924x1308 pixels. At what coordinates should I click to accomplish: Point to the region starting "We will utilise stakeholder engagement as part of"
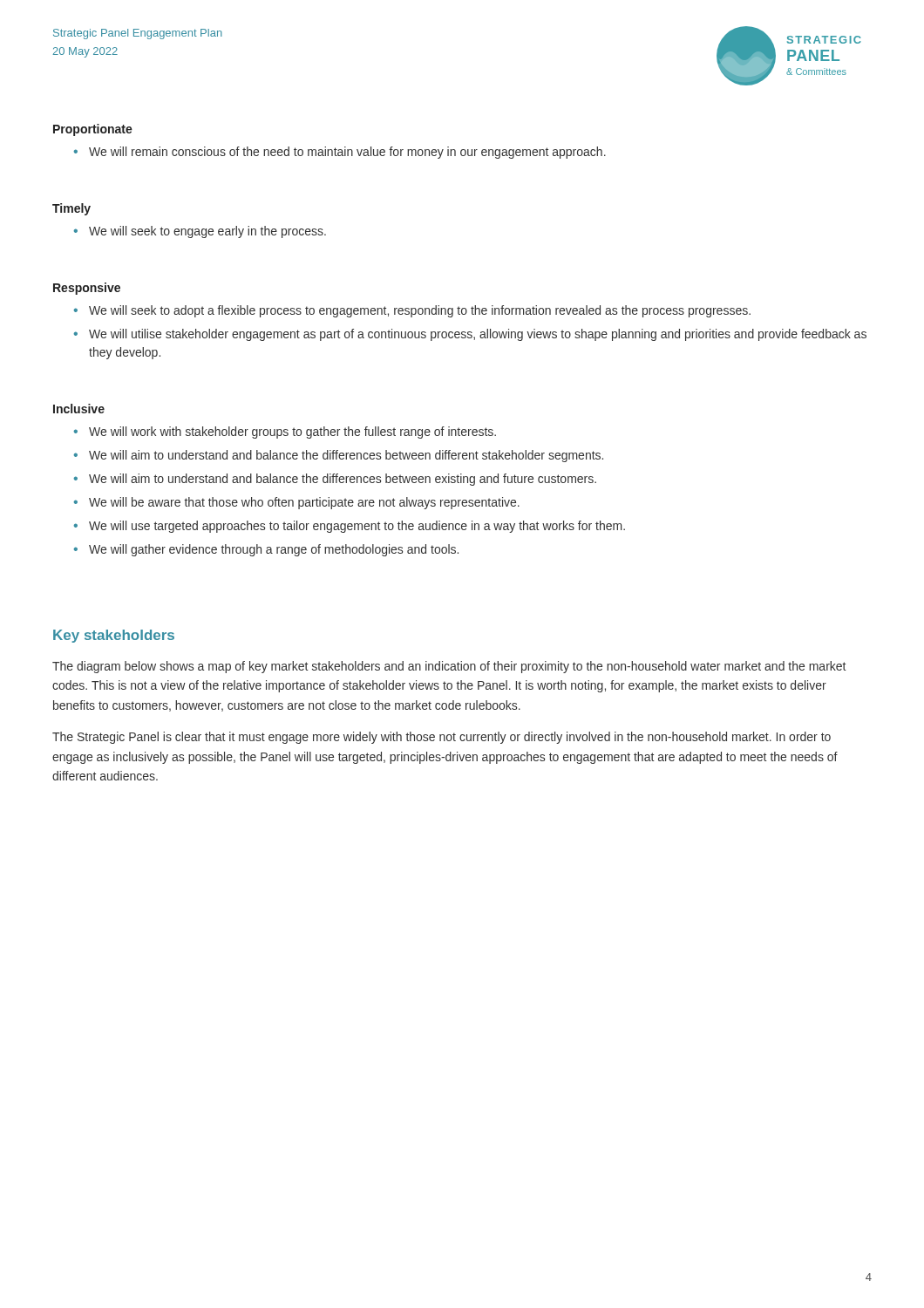pyautogui.click(x=478, y=343)
